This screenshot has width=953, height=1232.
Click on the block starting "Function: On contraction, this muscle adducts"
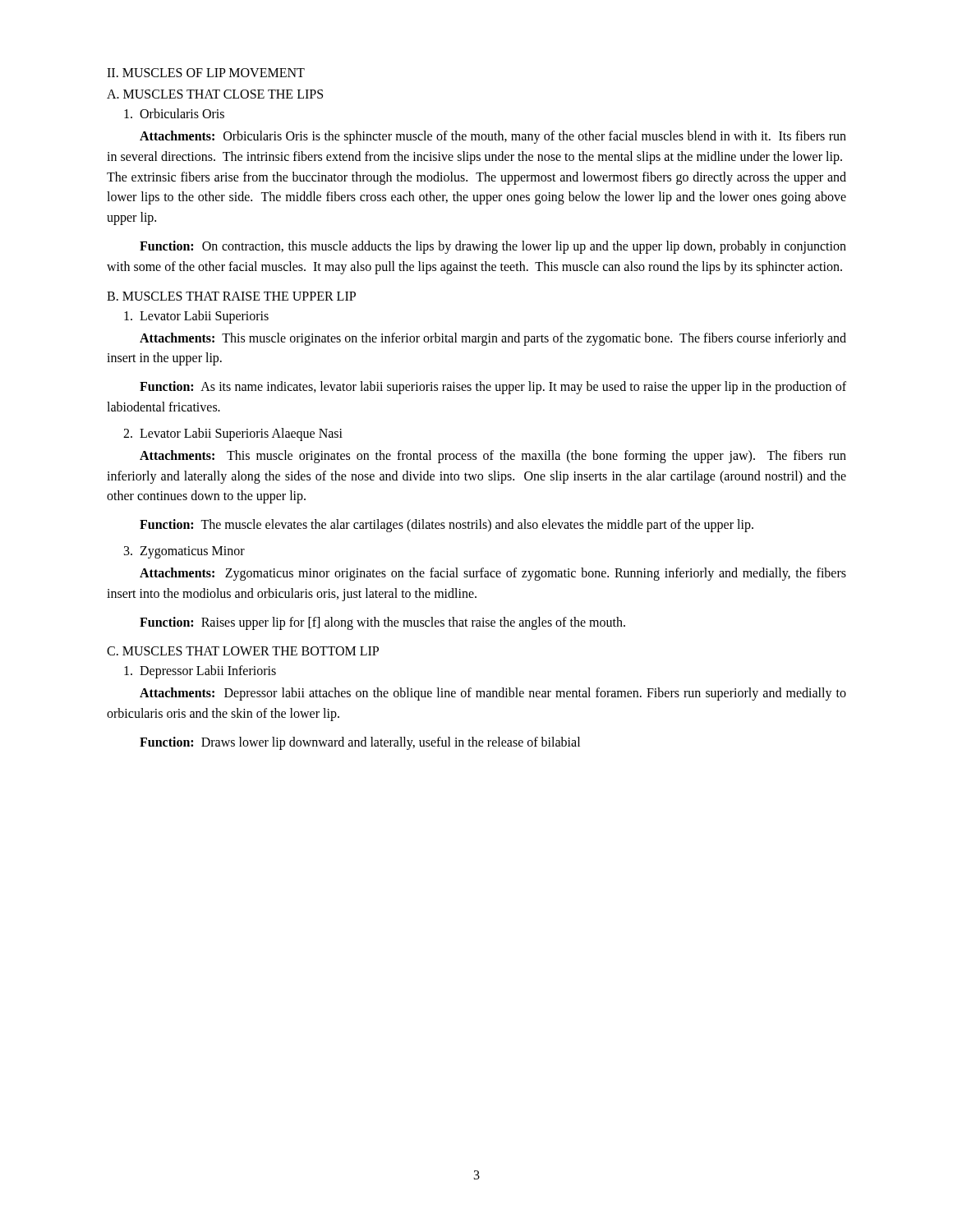pos(476,256)
